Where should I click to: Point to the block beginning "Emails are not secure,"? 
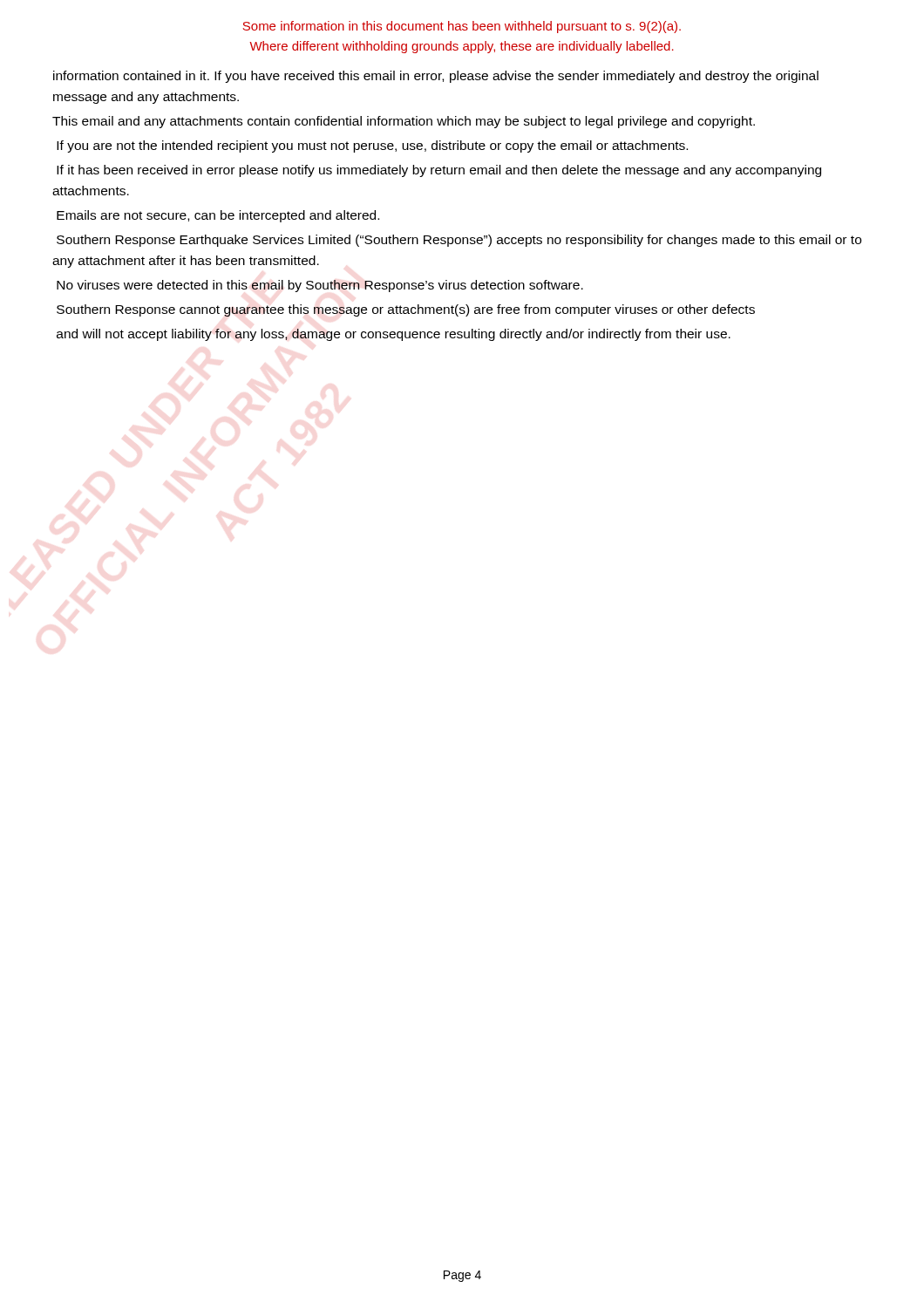coord(216,215)
